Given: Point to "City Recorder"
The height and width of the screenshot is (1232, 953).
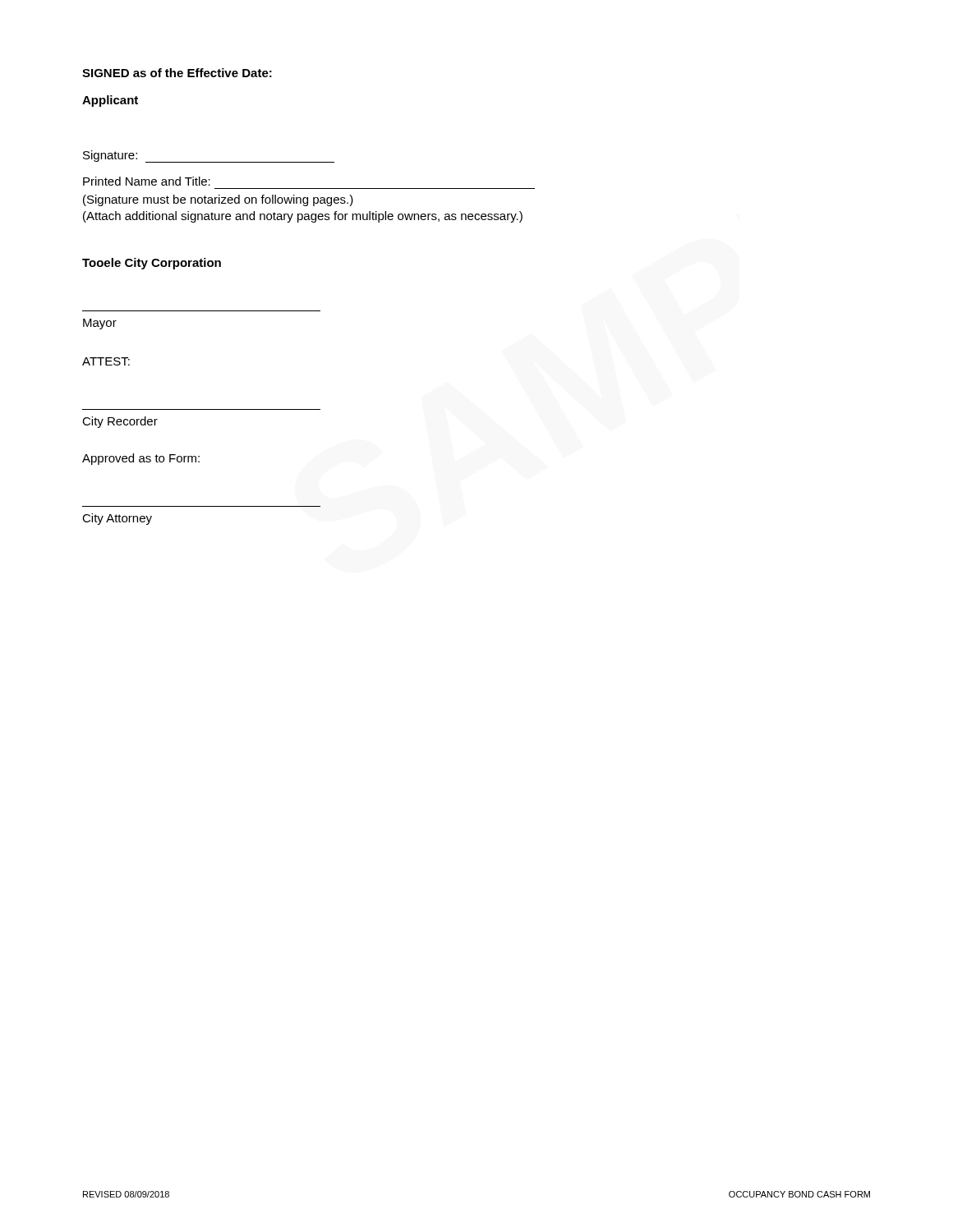Looking at the screenshot, I should [x=120, y=421].
